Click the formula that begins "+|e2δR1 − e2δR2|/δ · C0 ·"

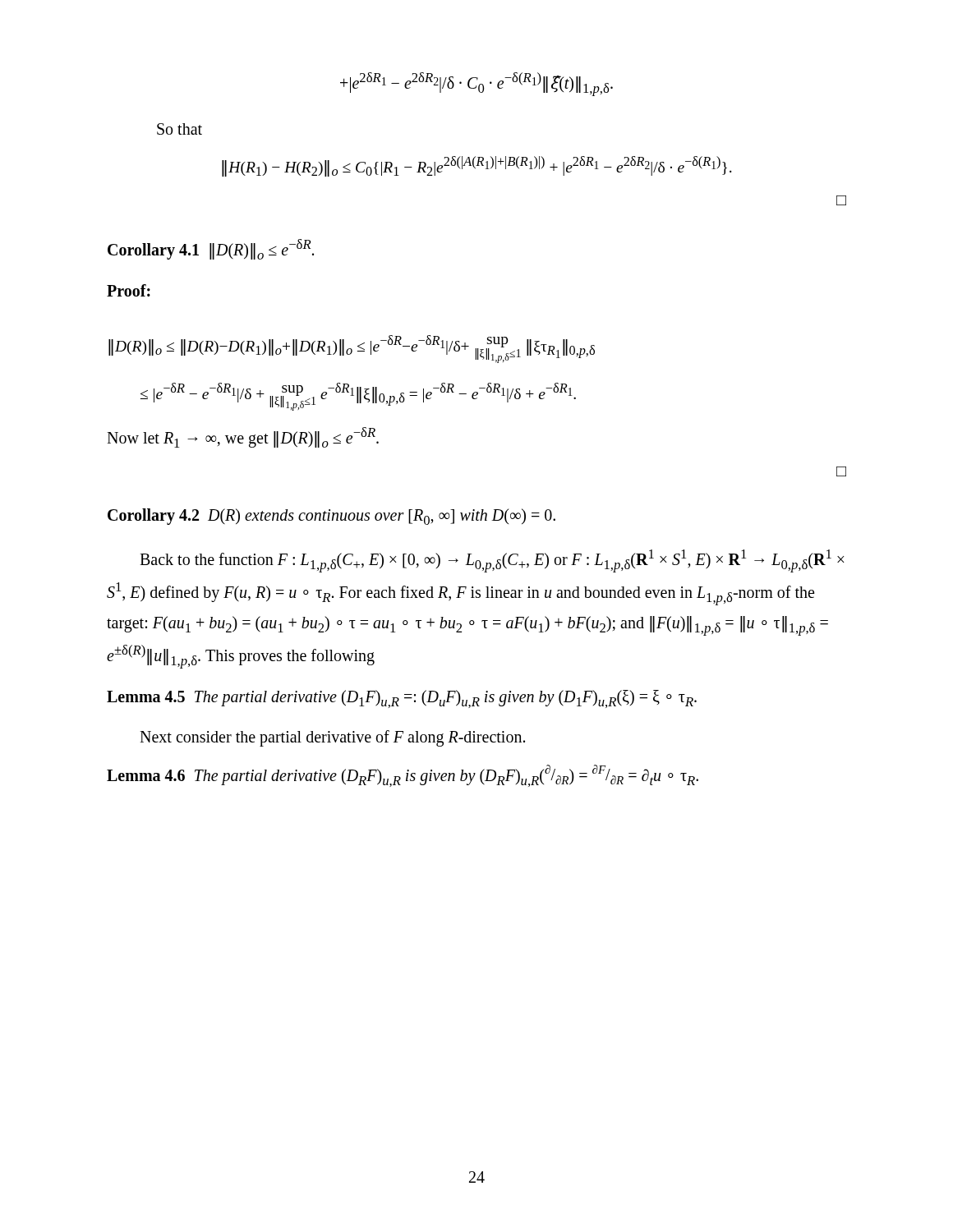[476, 83]
